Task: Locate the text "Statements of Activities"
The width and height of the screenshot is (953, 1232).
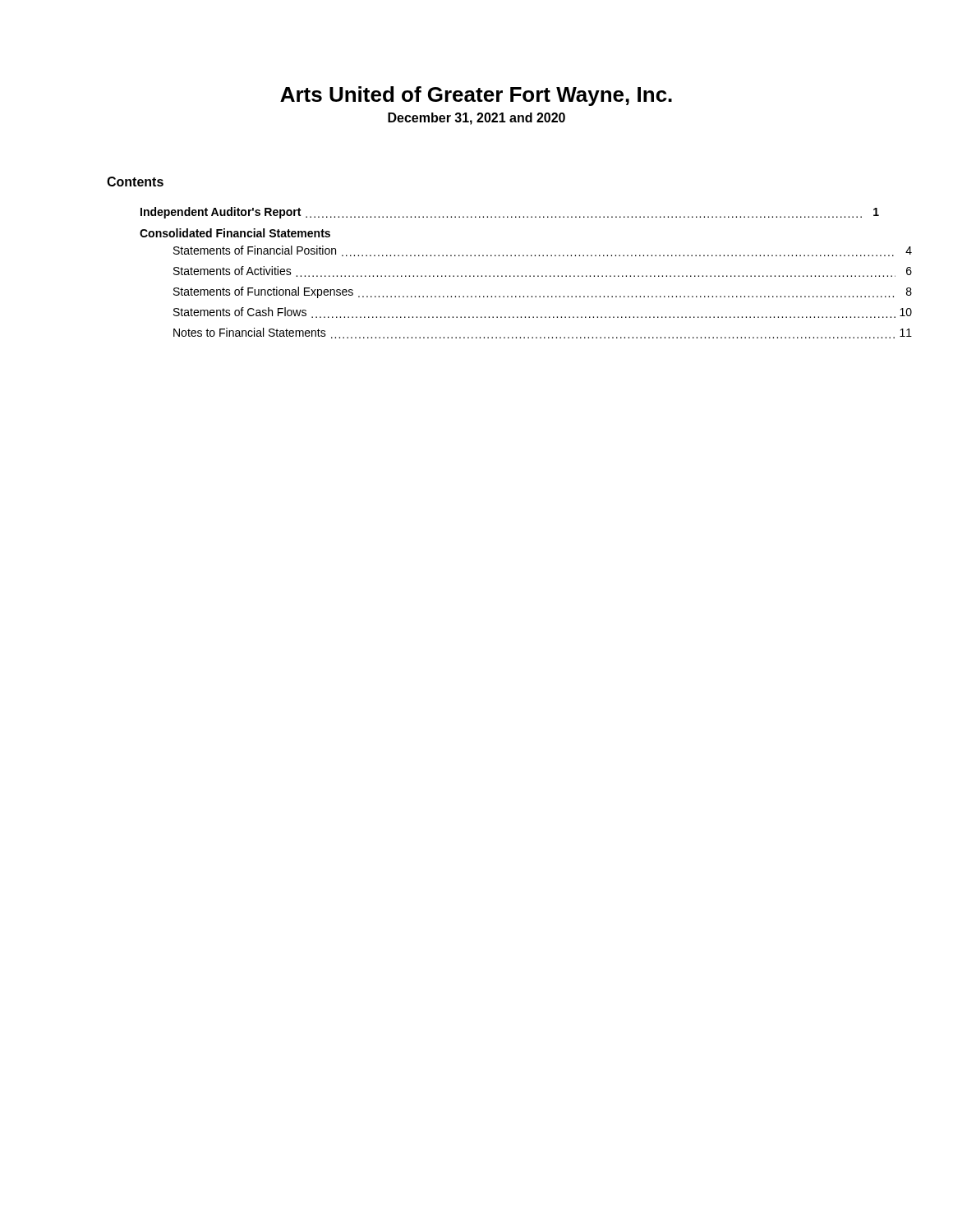Action: pyautogui.click(x=542, y=271)
